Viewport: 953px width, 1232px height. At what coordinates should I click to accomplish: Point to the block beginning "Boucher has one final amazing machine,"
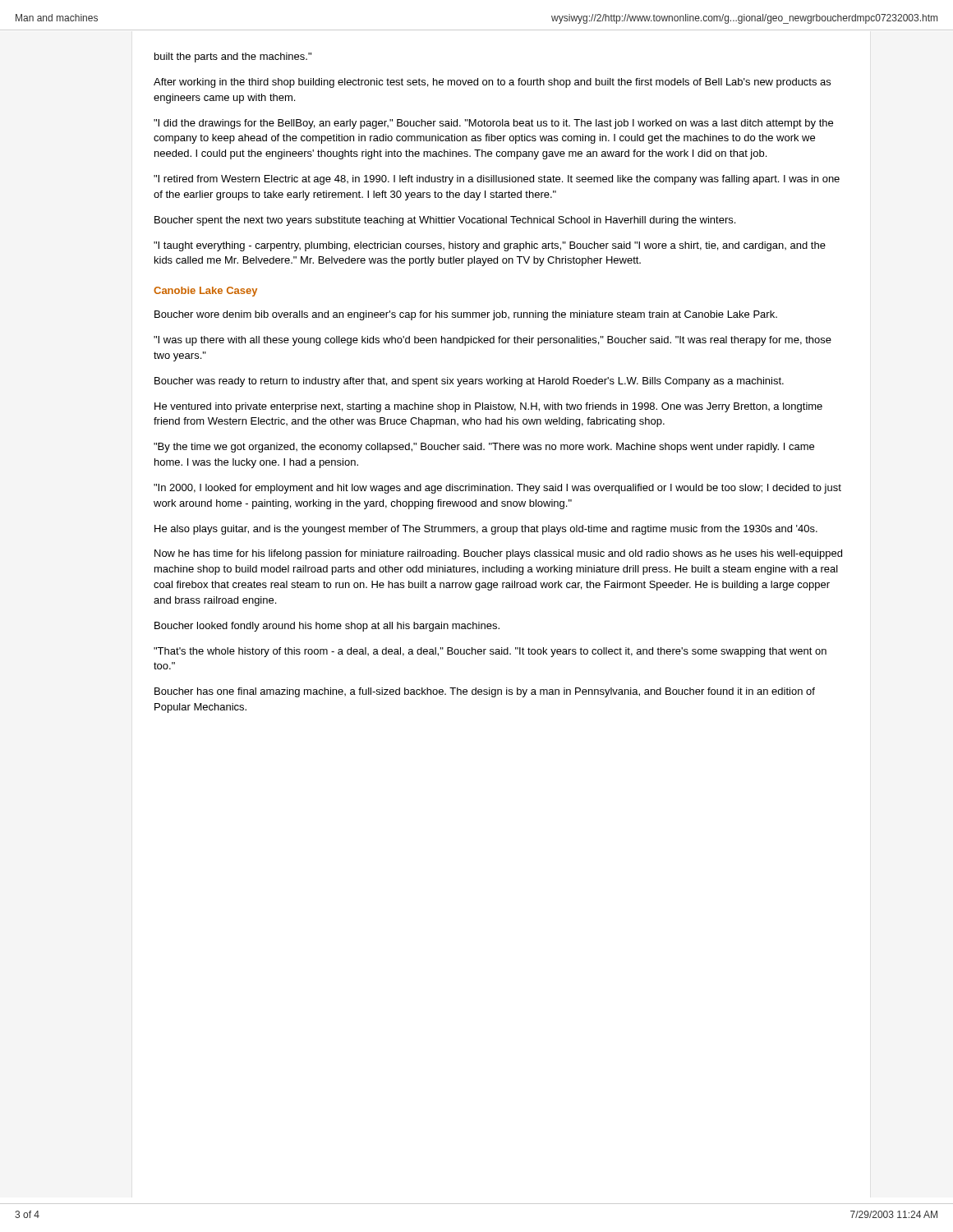(484, 699)
